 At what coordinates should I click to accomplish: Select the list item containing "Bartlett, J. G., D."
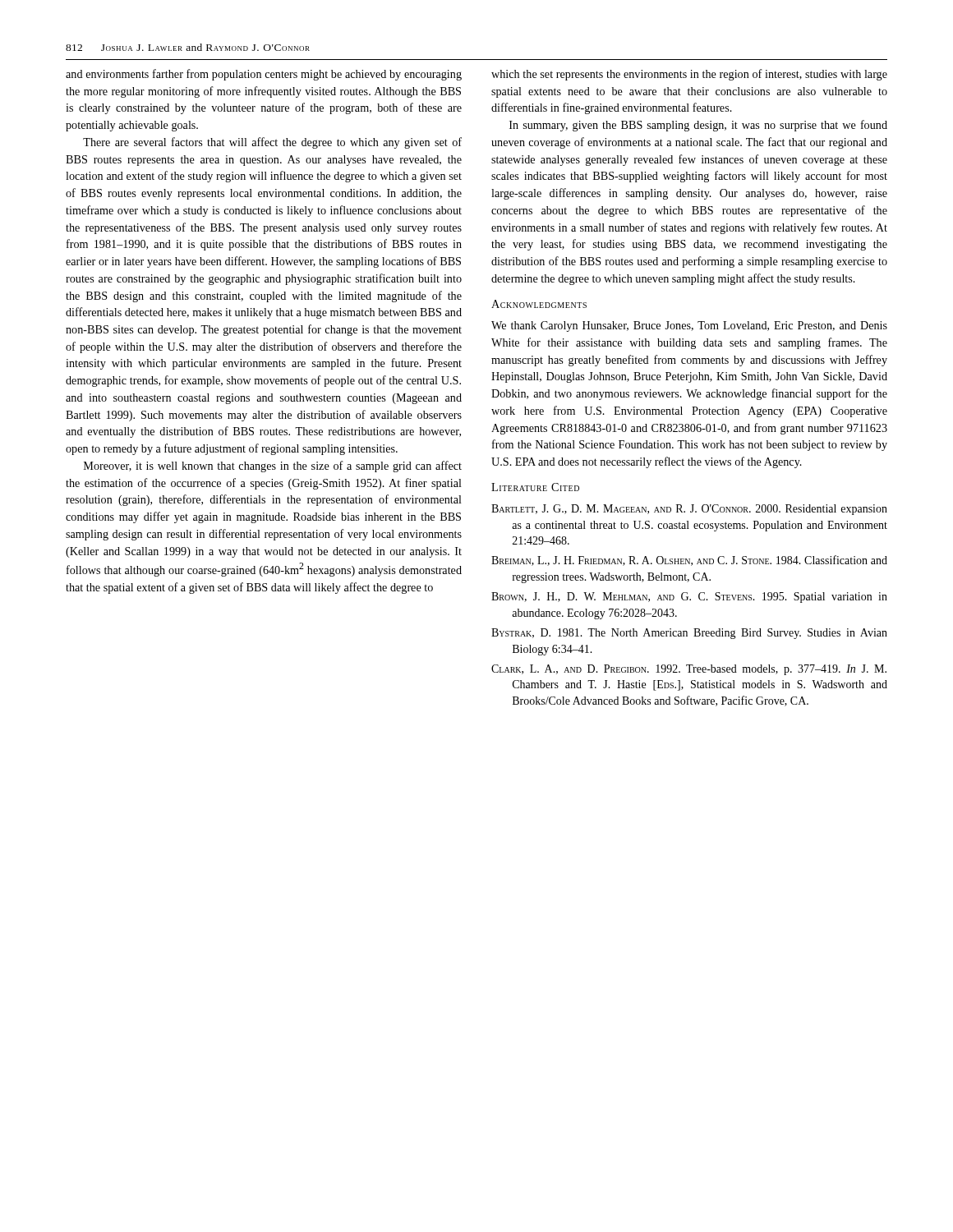[x=689, y=525]
